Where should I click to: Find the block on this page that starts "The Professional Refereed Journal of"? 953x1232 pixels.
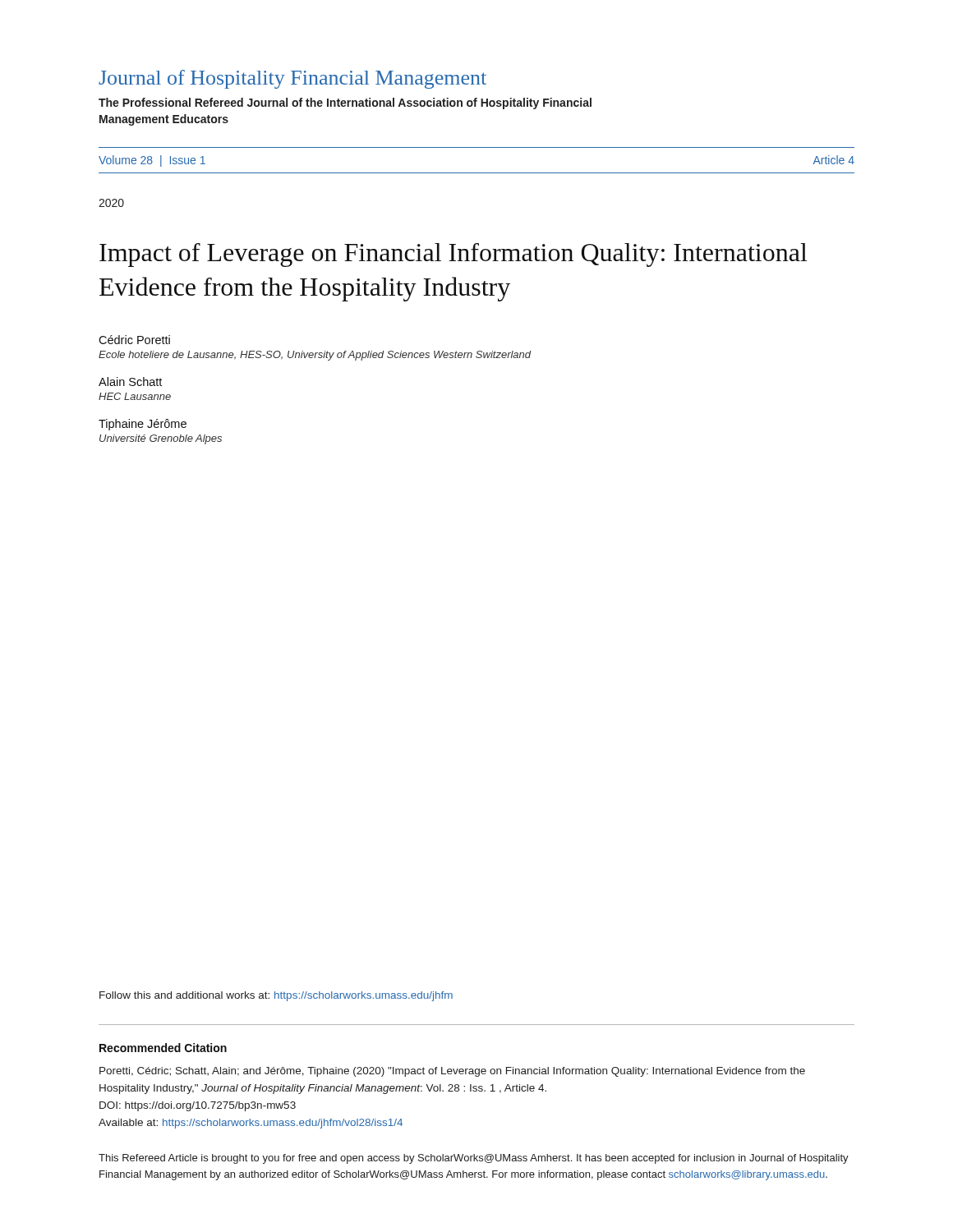point(476,111)
